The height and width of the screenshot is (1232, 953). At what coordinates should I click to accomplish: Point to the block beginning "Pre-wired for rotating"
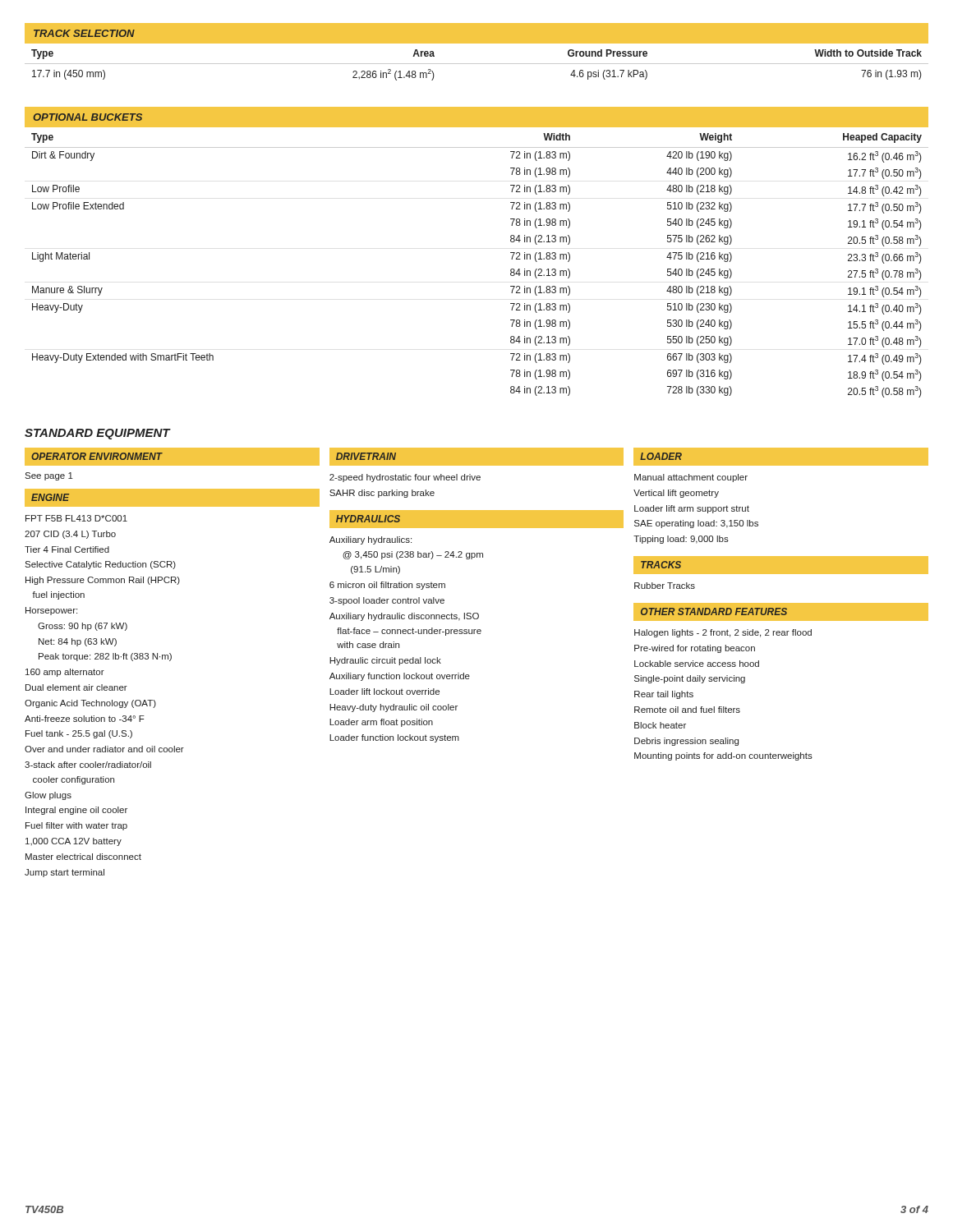(x=695, y=648)
